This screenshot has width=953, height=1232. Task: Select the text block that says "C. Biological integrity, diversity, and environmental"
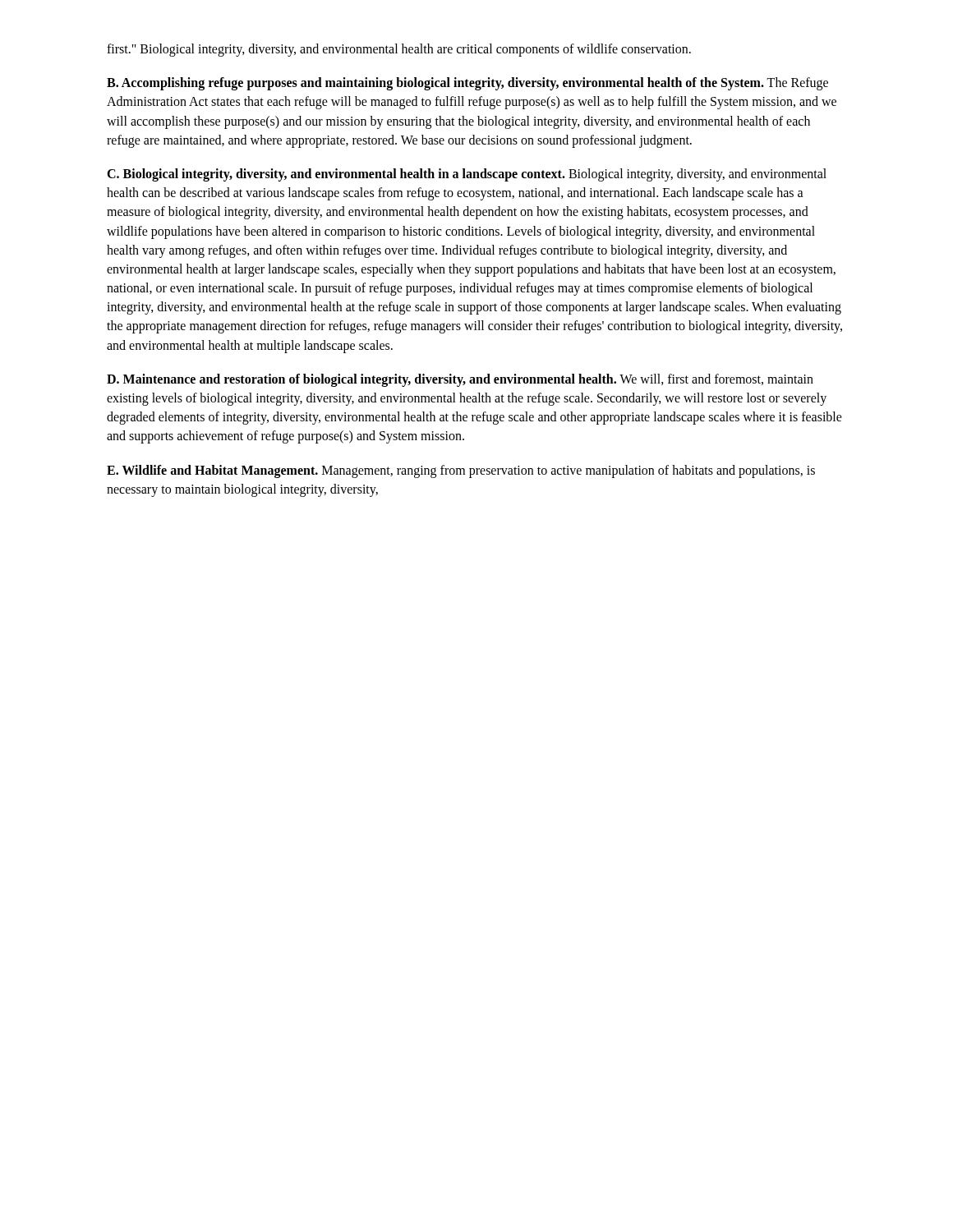click(x=476, y=259)
